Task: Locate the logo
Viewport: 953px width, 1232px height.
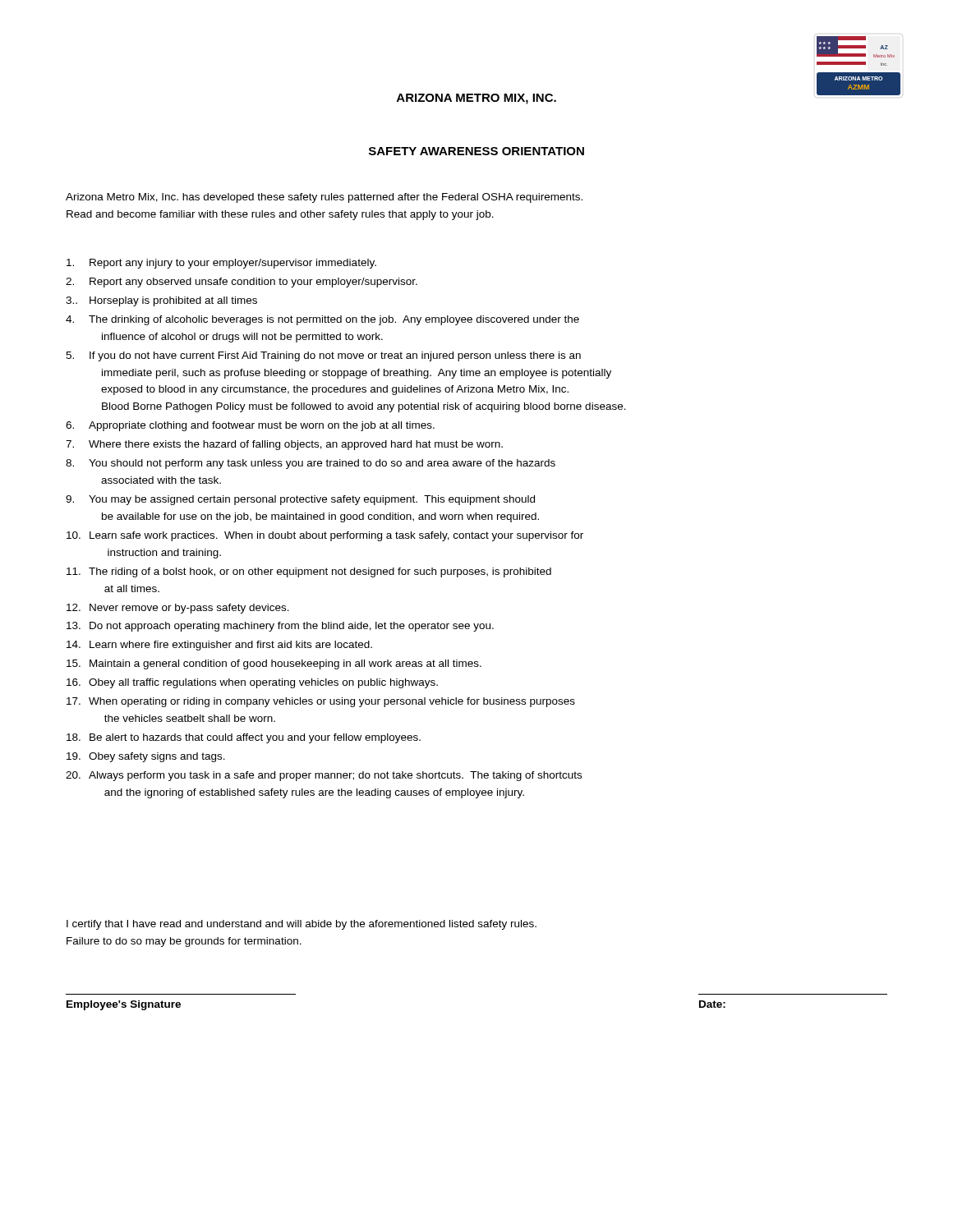Action: pyautogui.click(x=859, y=66)
